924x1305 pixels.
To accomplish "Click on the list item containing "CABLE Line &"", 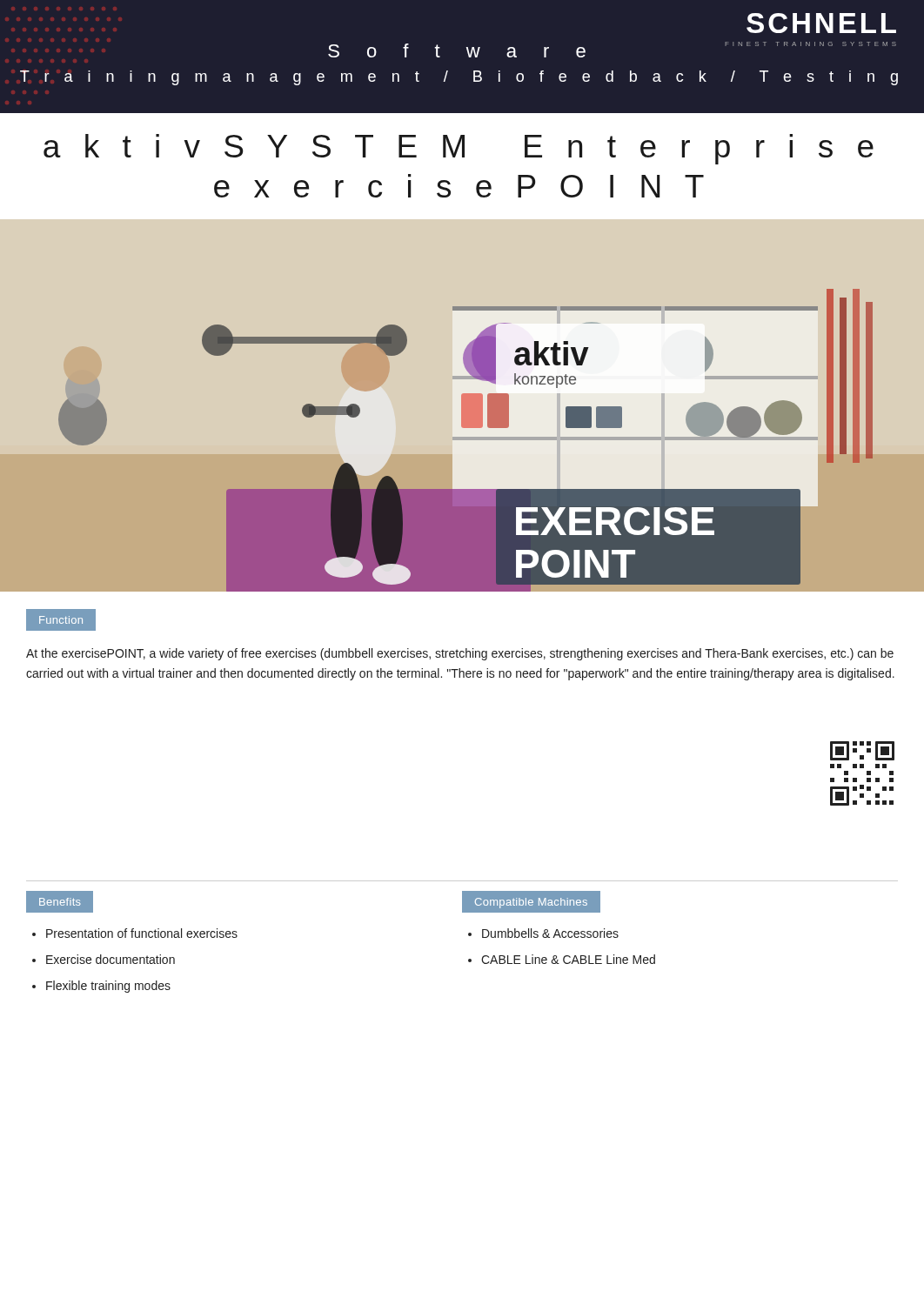I will 649,960.
